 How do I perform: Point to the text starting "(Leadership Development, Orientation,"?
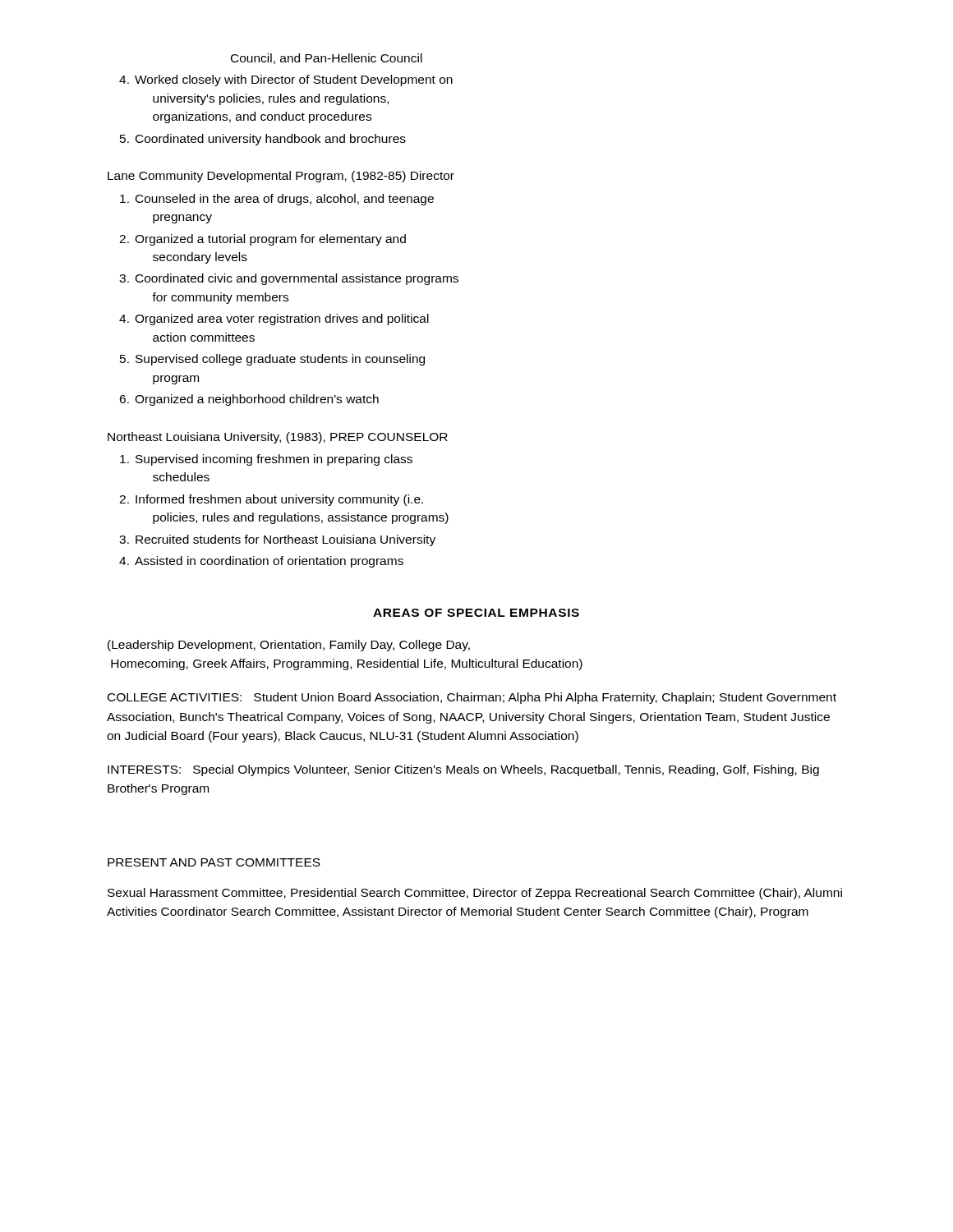[345, 654]
